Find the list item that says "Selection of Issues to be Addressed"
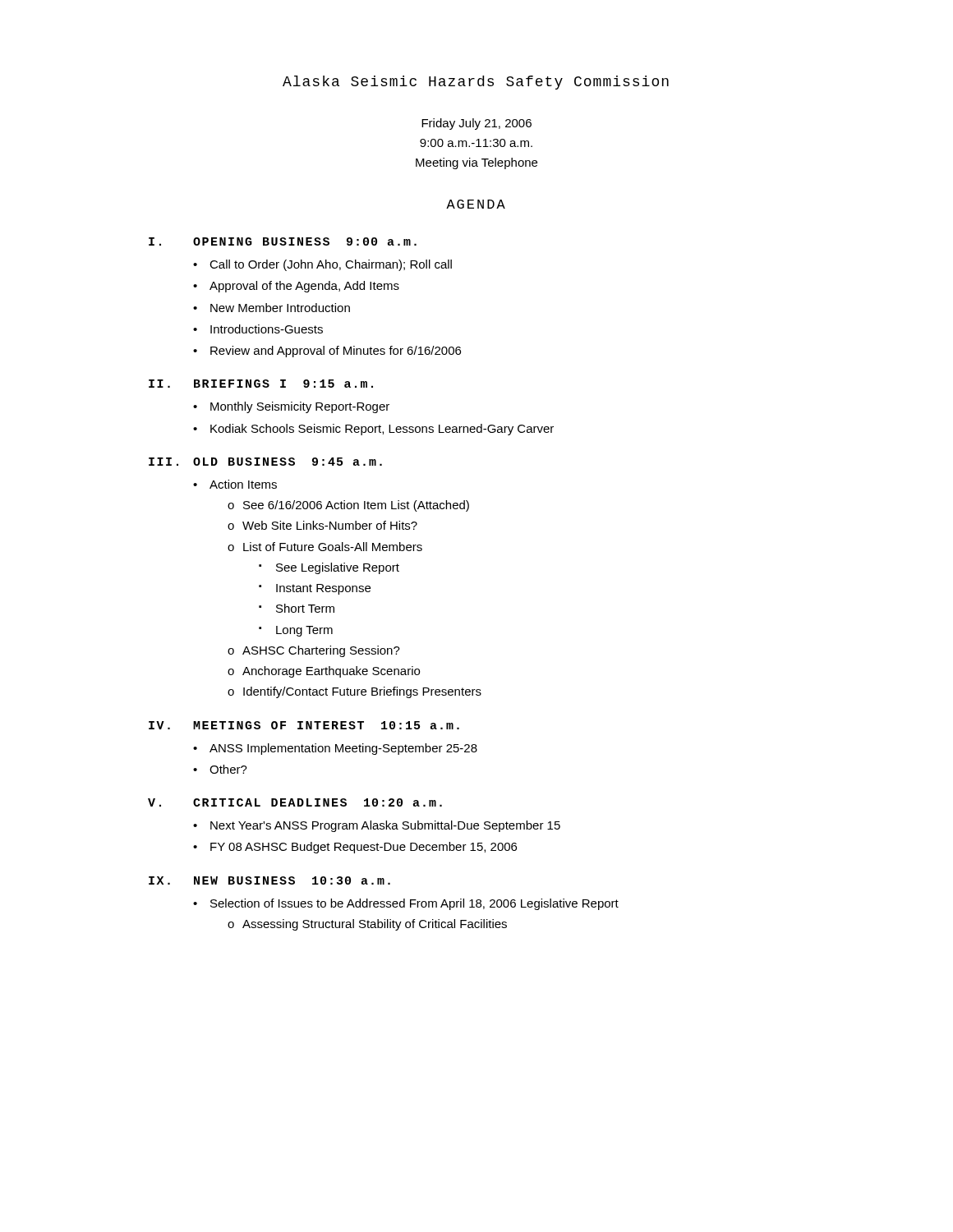The image size is (953, 1232). pyautogui.click(x=507, y=914)
